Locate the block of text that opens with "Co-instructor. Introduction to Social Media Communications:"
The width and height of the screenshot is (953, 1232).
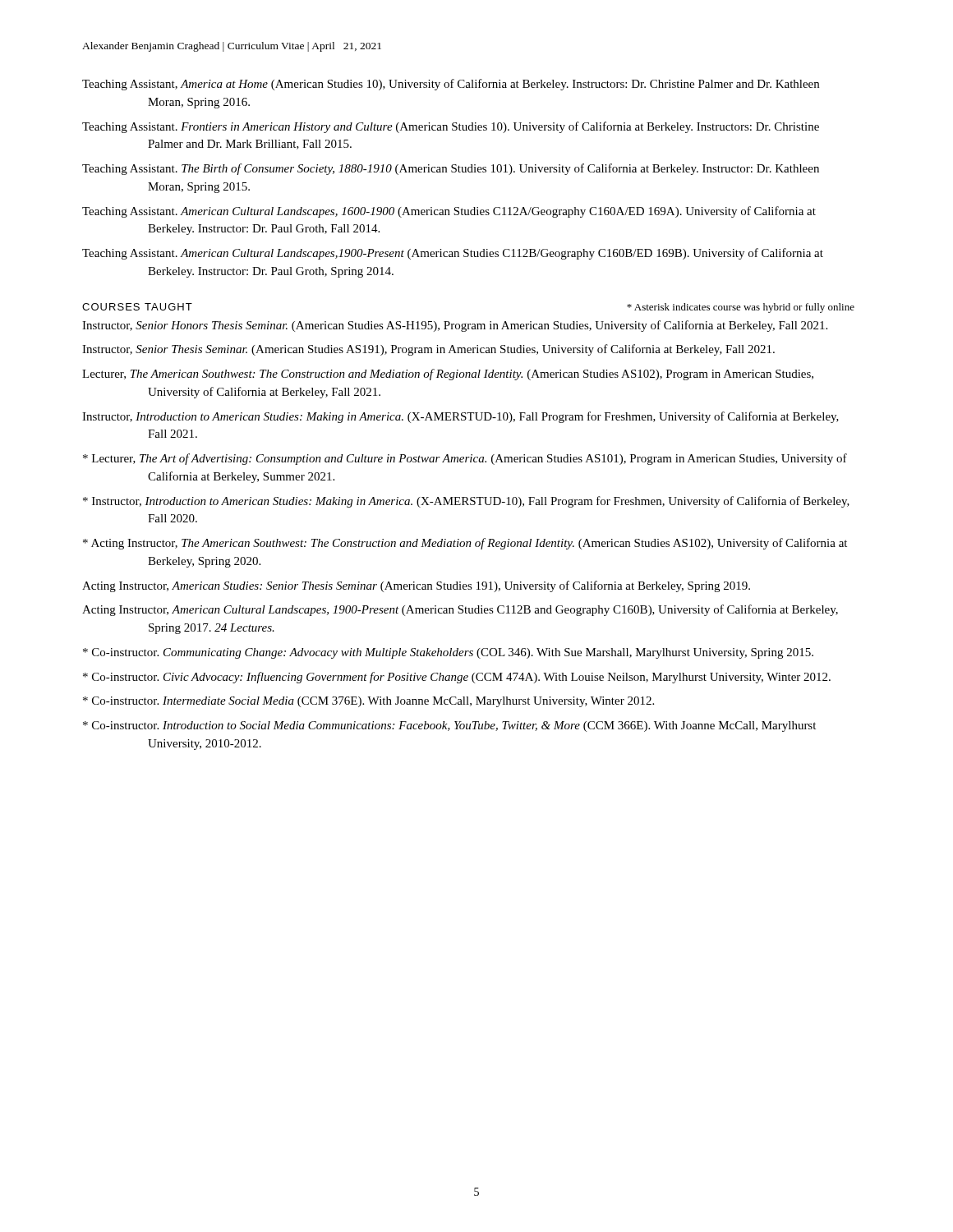[449, 734]
